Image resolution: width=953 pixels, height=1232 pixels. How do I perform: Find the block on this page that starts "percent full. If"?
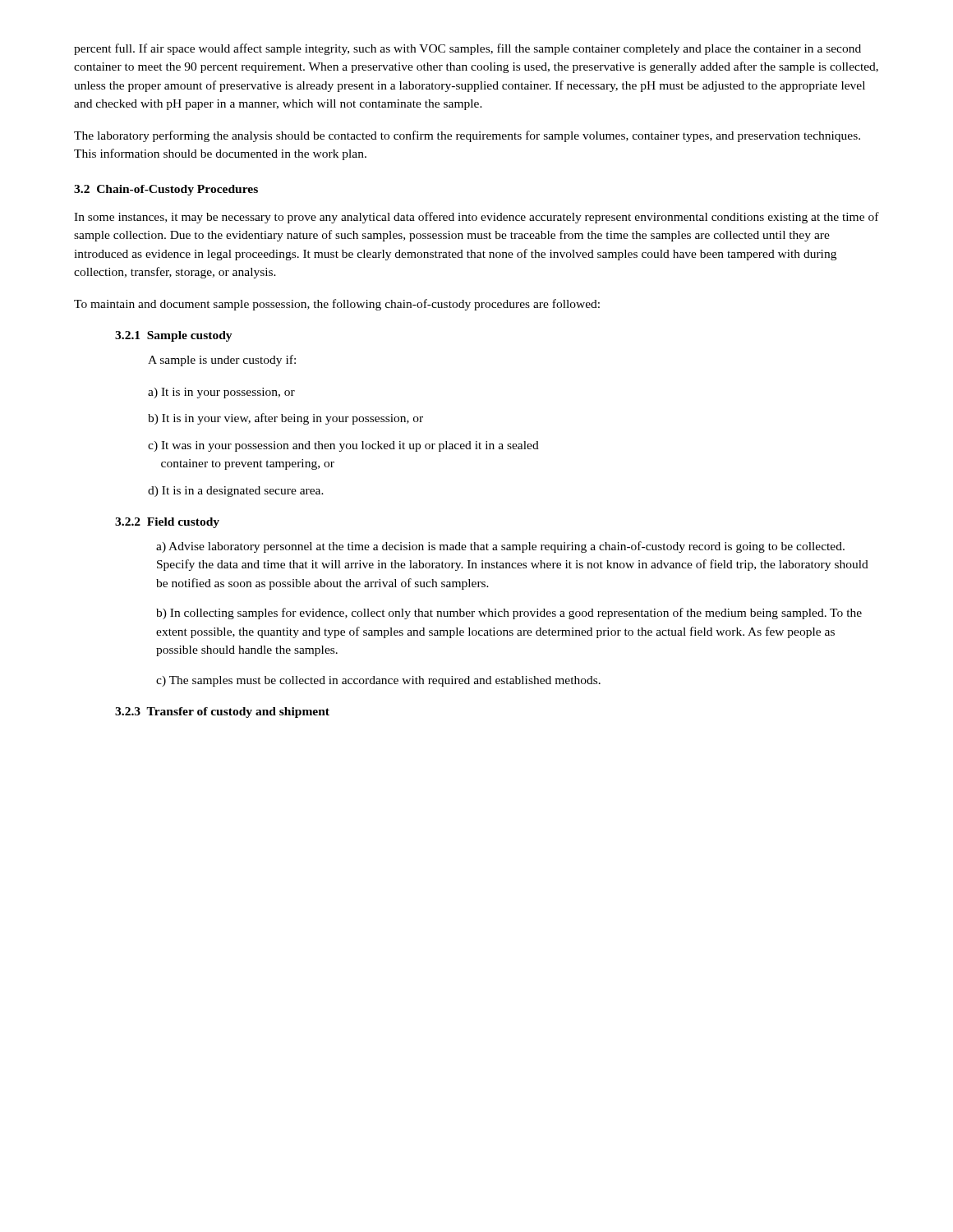pos(476,76)
